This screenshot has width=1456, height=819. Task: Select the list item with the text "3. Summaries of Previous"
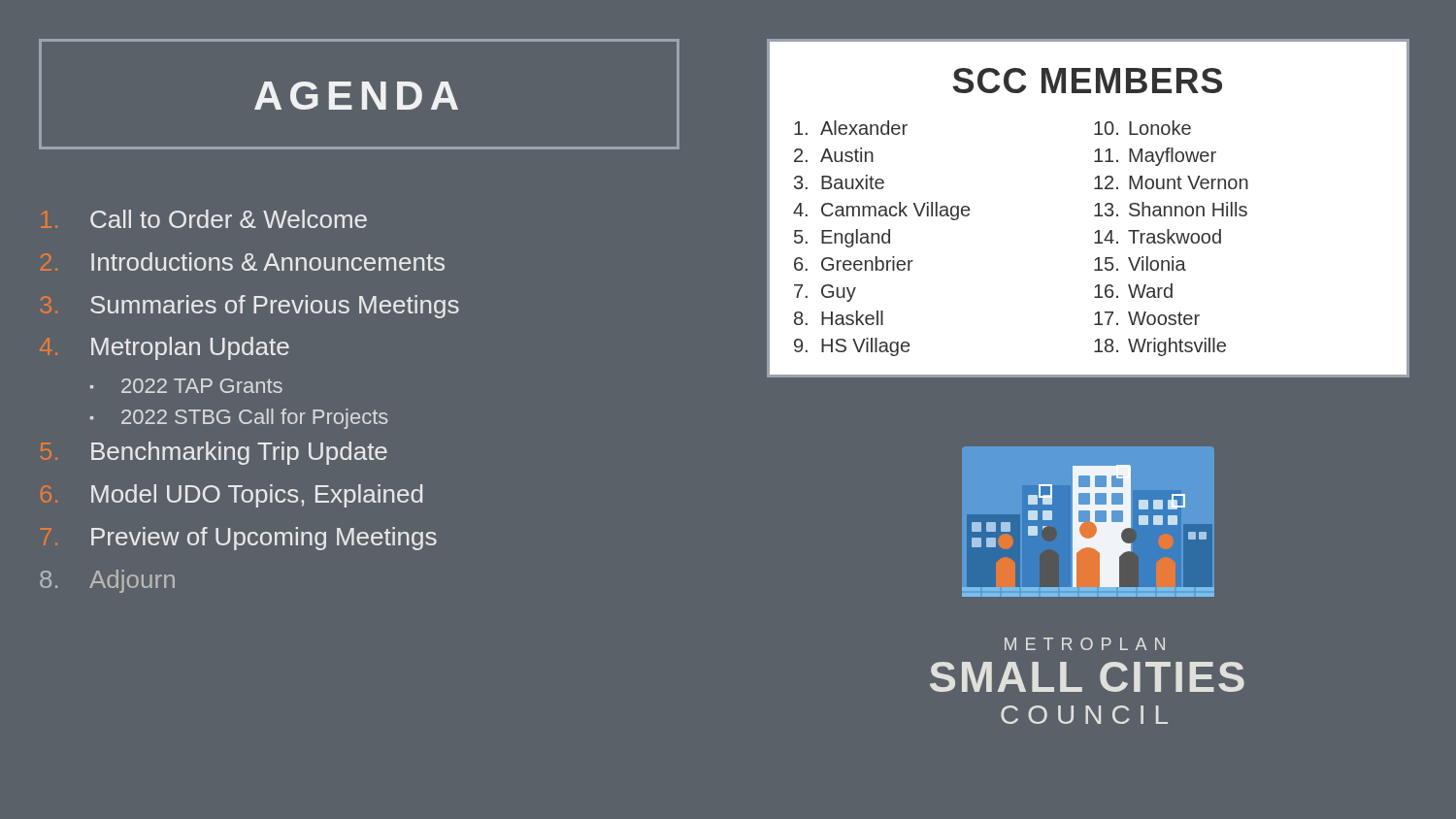[249, 305]
